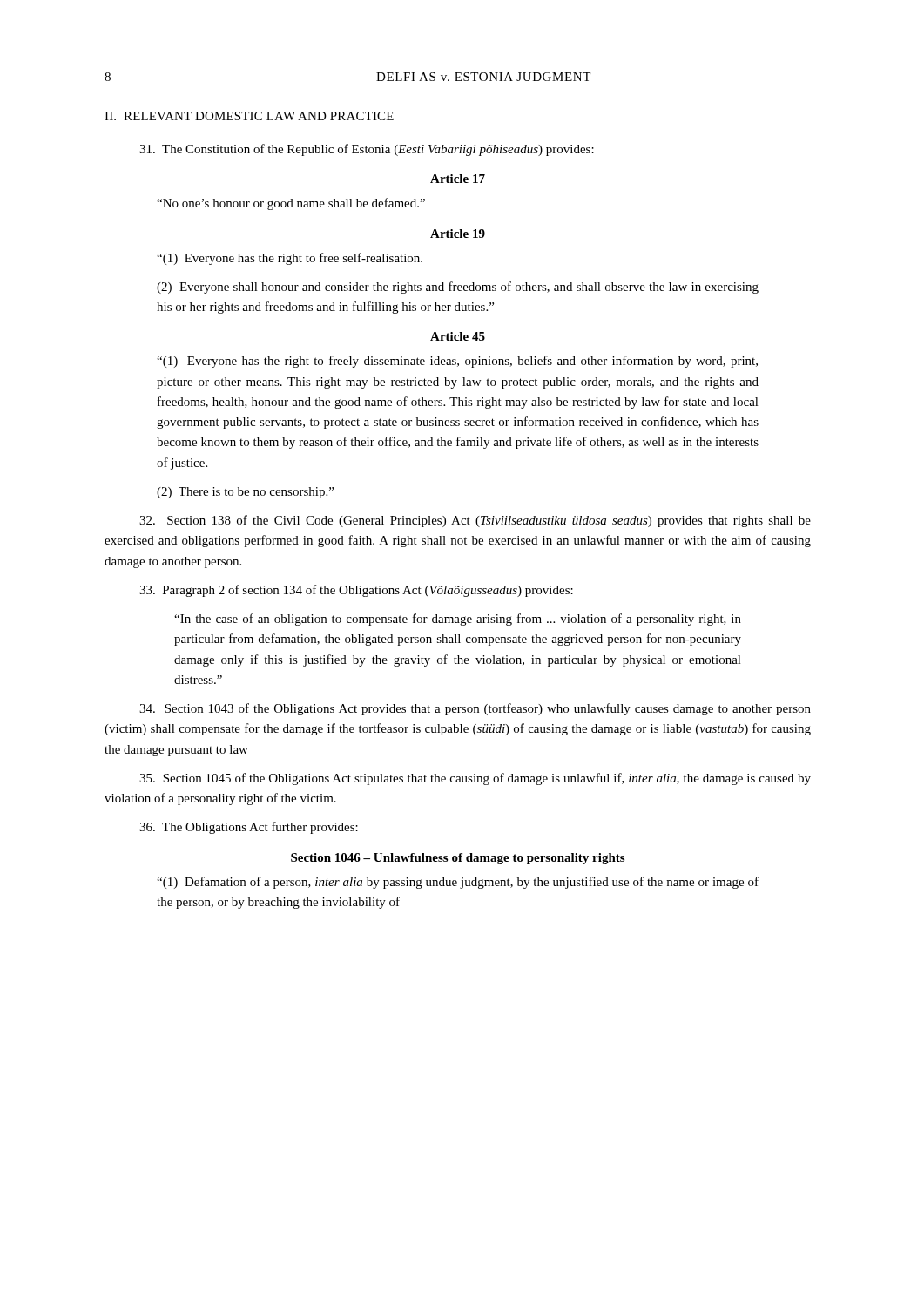924x1307 pixels.
Task: Locate the text "Article 17"
Action: [458, 179]
